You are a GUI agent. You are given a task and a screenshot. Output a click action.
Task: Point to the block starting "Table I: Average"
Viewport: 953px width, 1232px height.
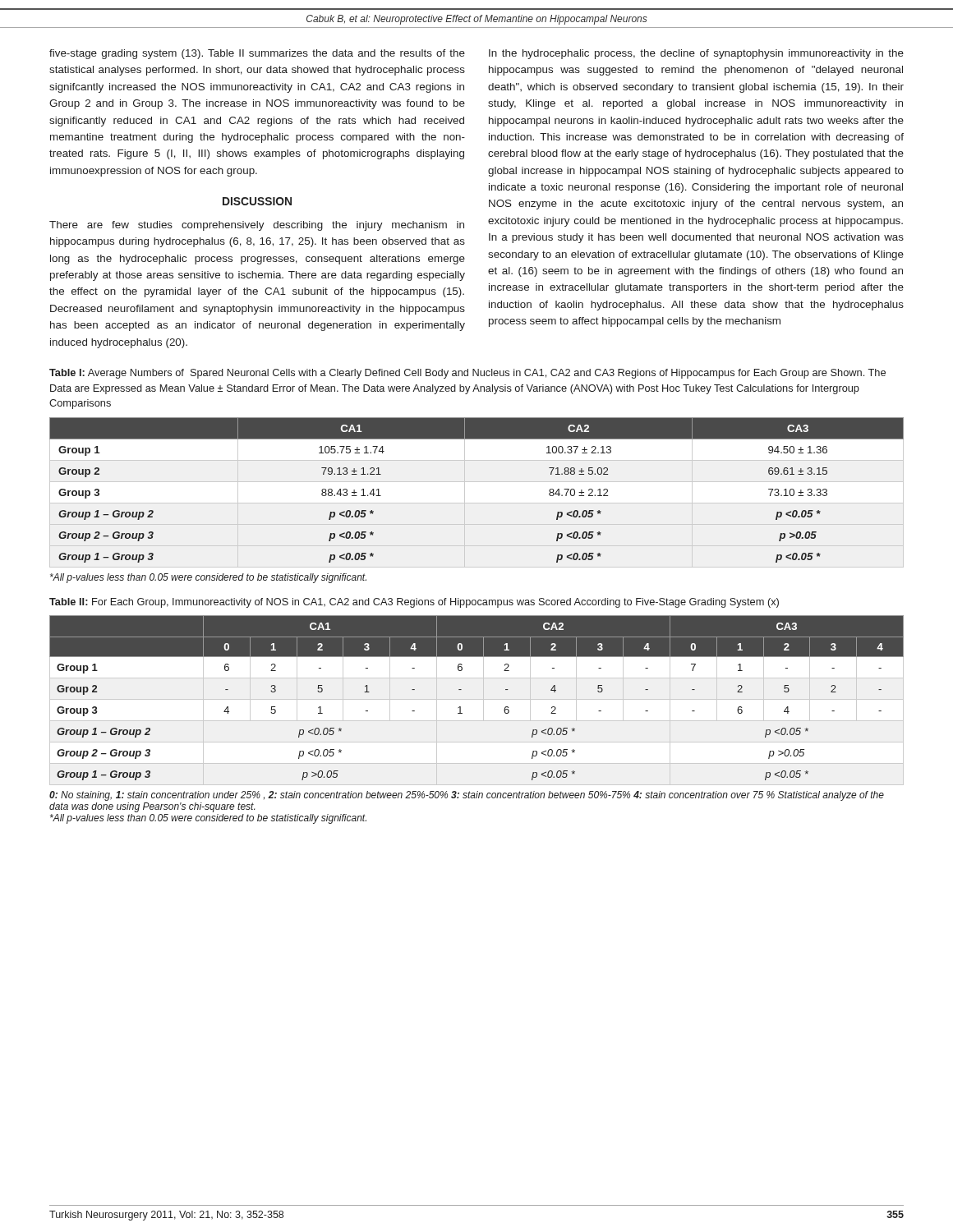coord(468,388)
